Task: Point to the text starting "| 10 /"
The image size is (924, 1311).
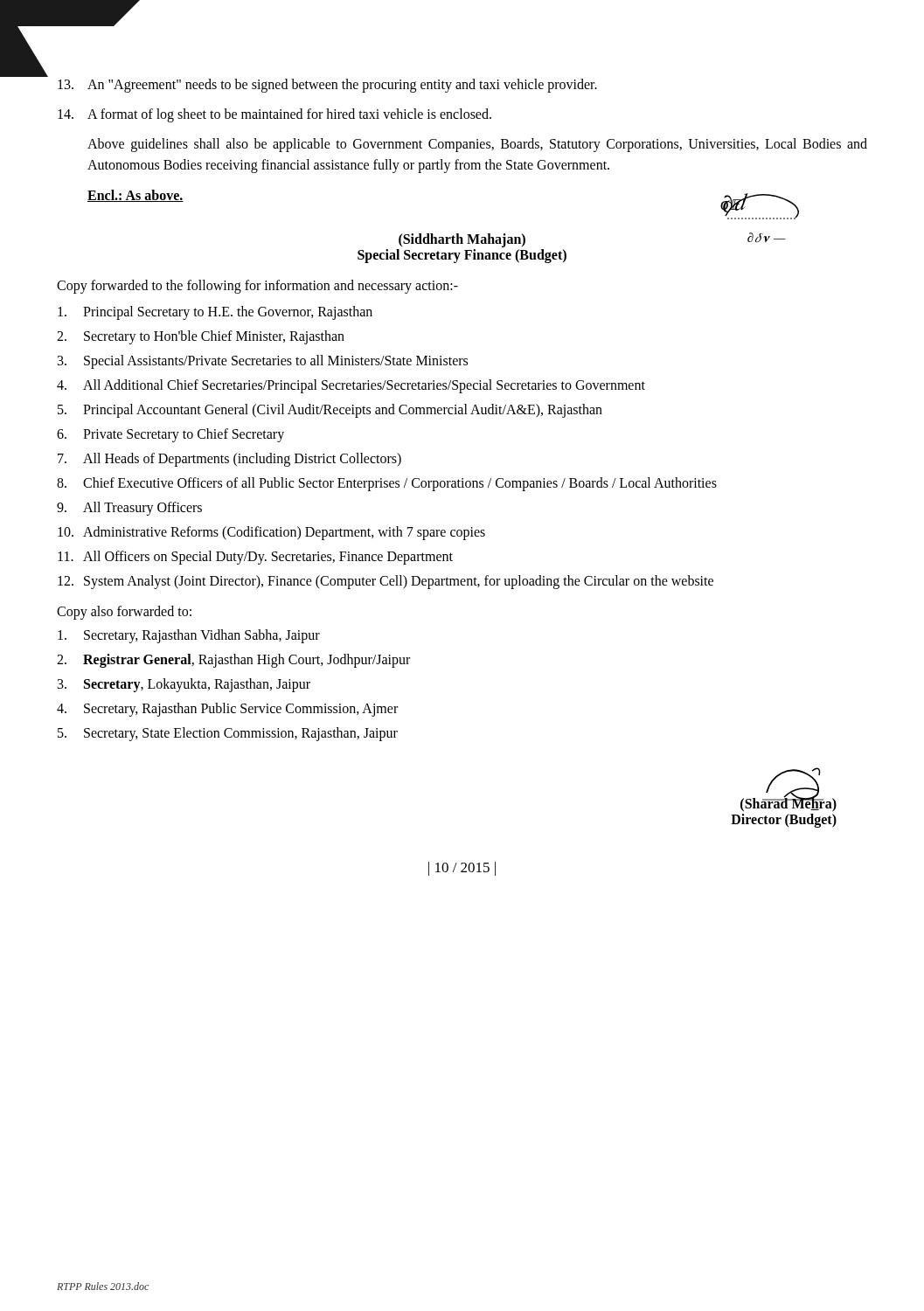Action: (462, 867)
